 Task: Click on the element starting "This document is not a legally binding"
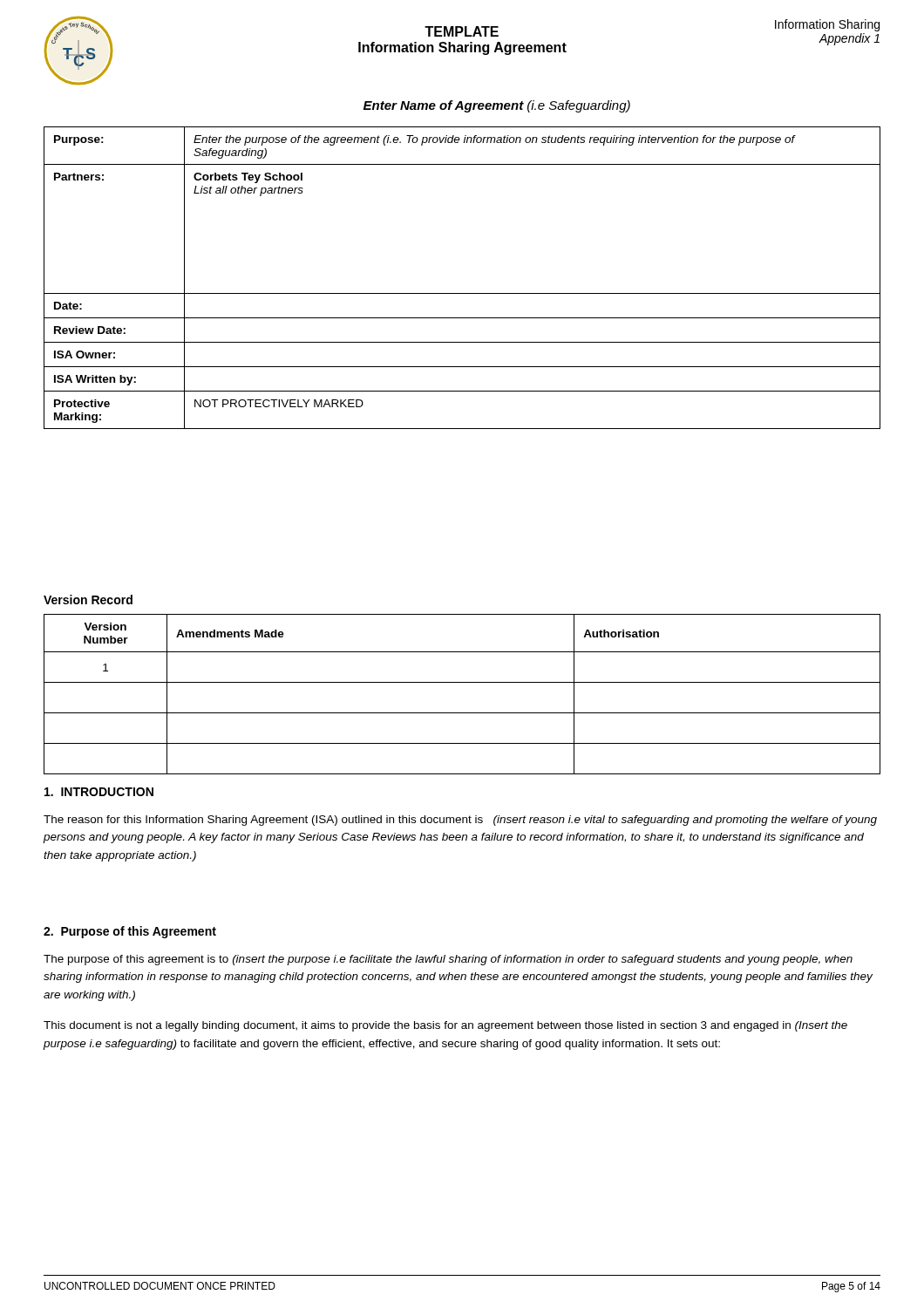446,1034
